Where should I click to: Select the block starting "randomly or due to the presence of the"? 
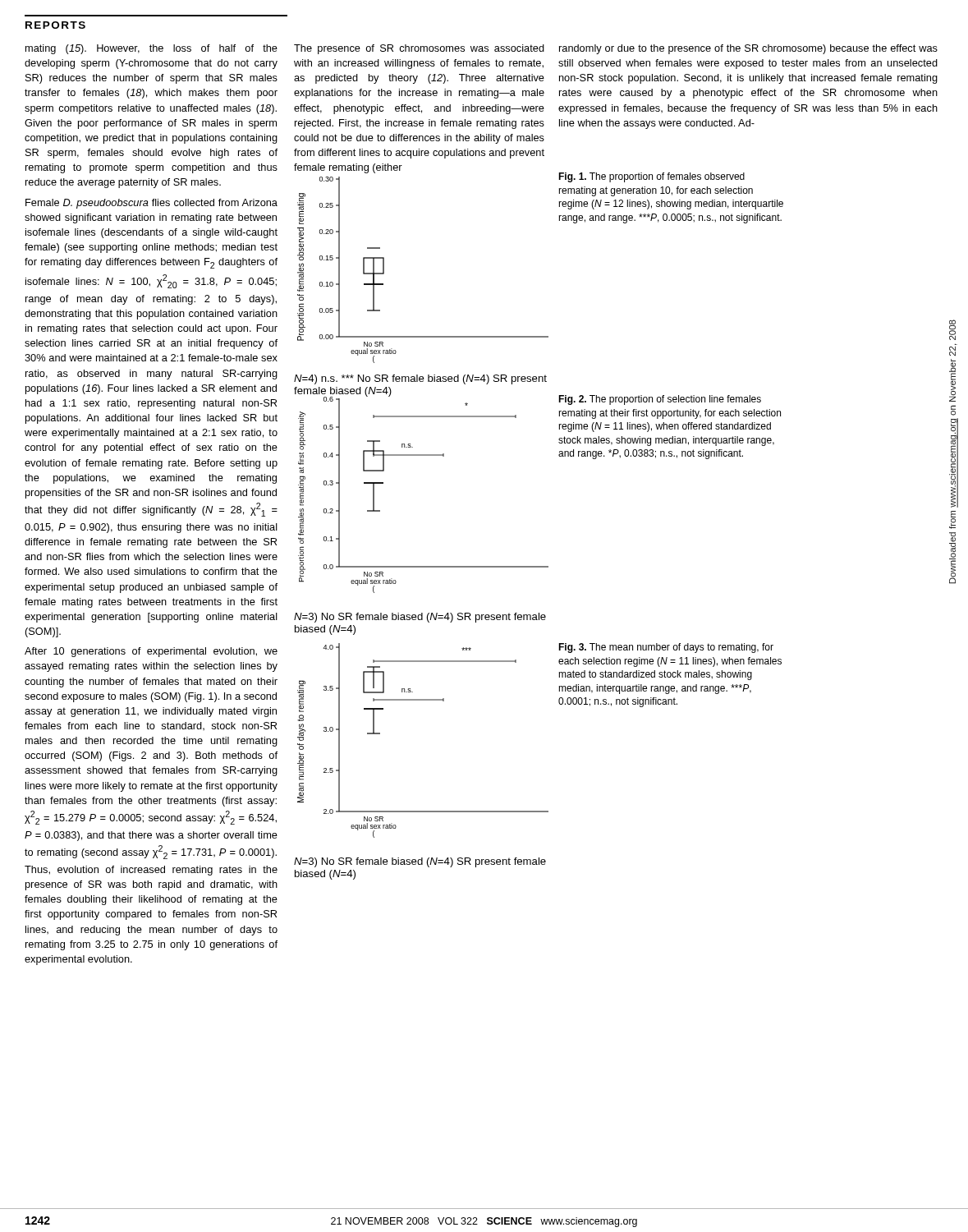[748, 86]
